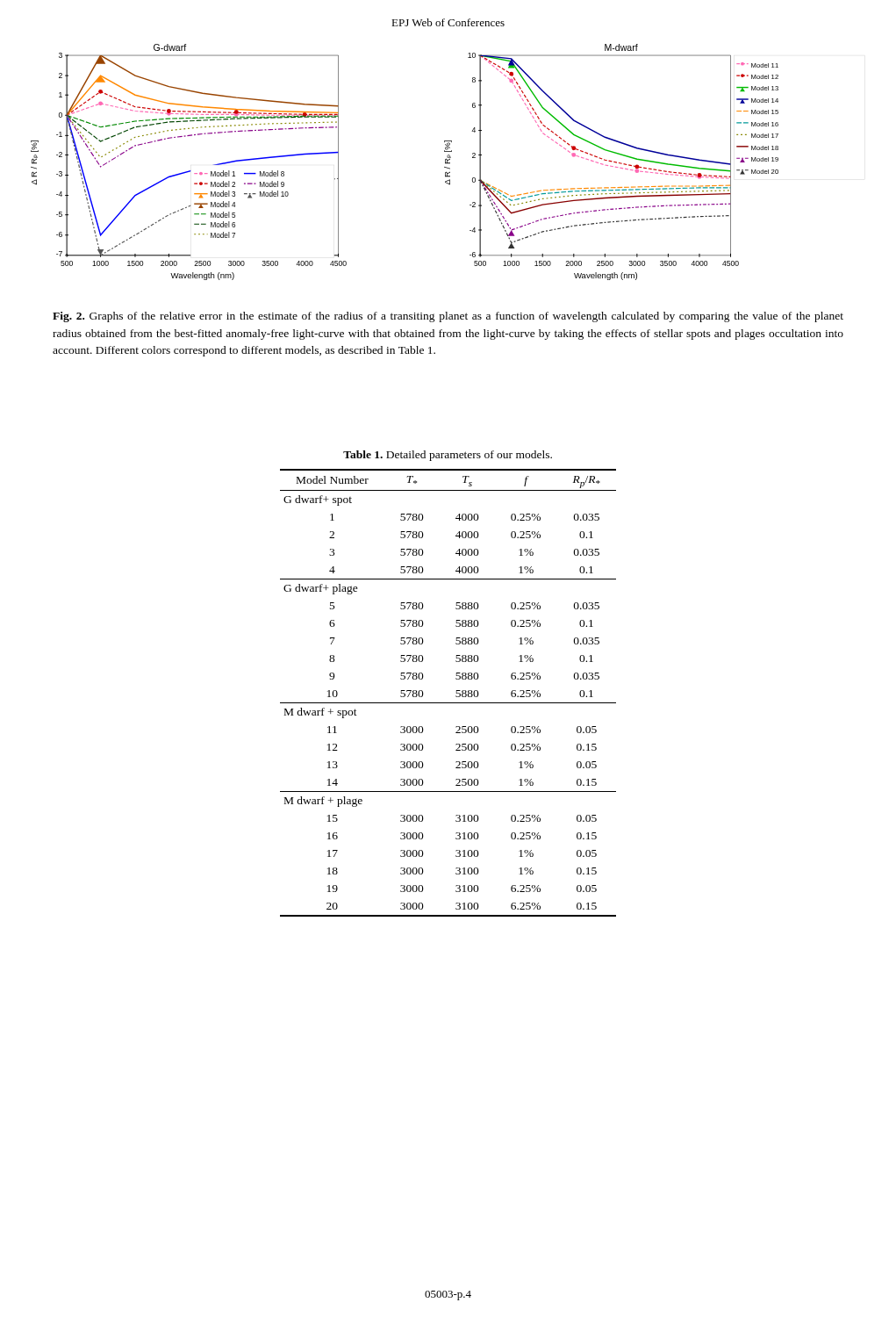Locate the table with the text "G dwarf+ plage"

pos(448,682)
